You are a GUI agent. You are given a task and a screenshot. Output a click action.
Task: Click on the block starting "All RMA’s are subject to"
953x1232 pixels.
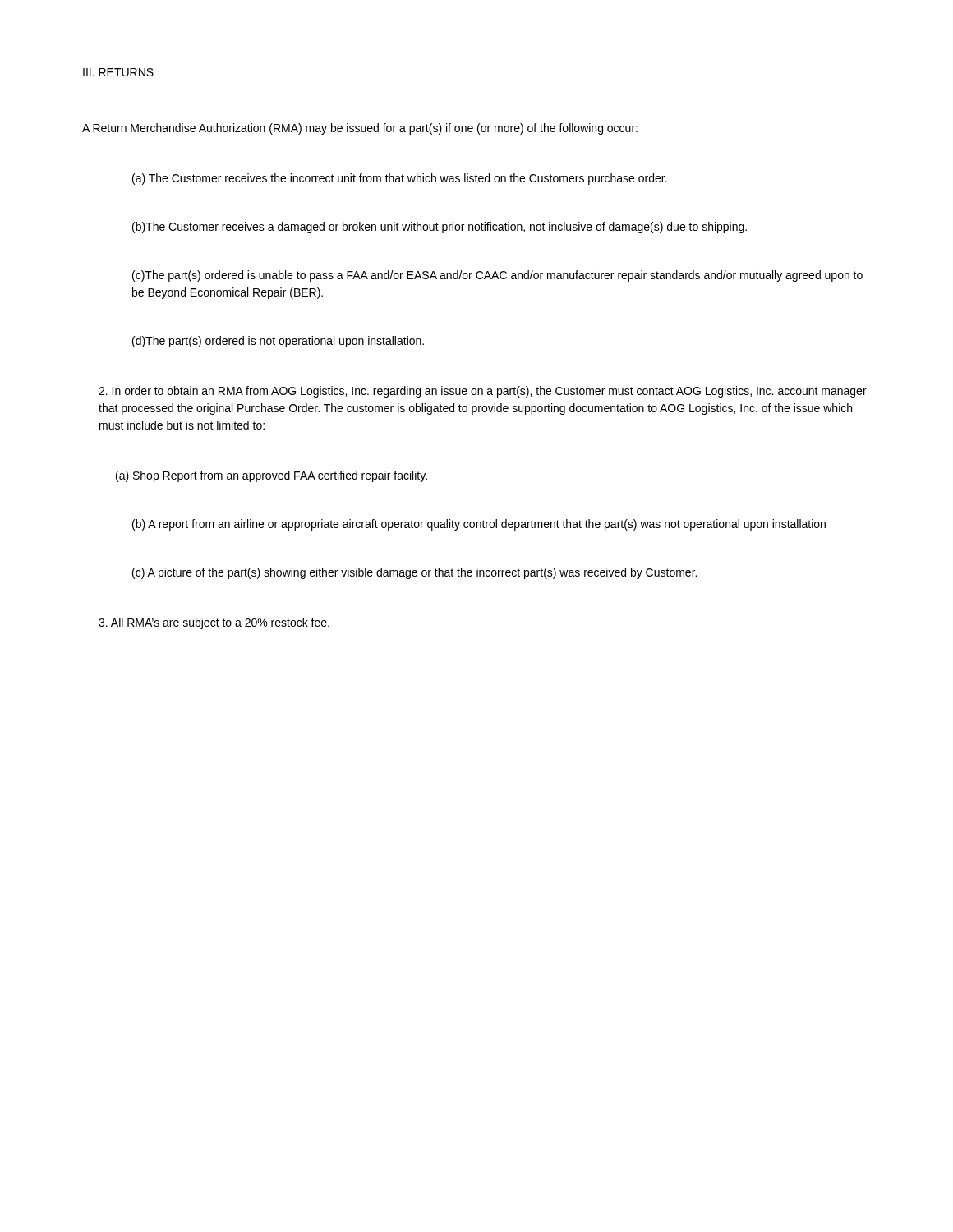tap(214, 623)
